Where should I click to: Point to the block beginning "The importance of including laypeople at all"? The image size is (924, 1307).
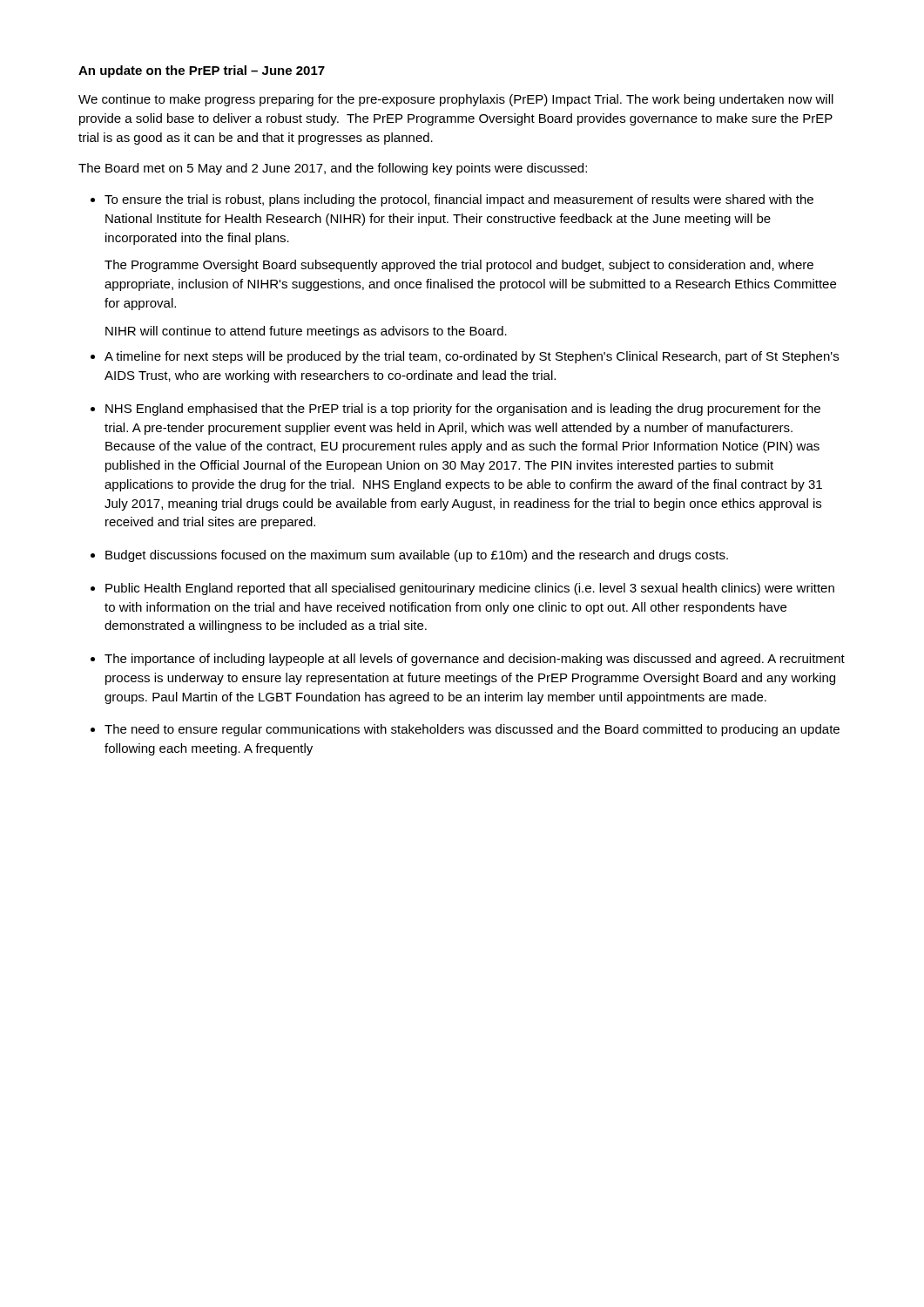point(474,677)
